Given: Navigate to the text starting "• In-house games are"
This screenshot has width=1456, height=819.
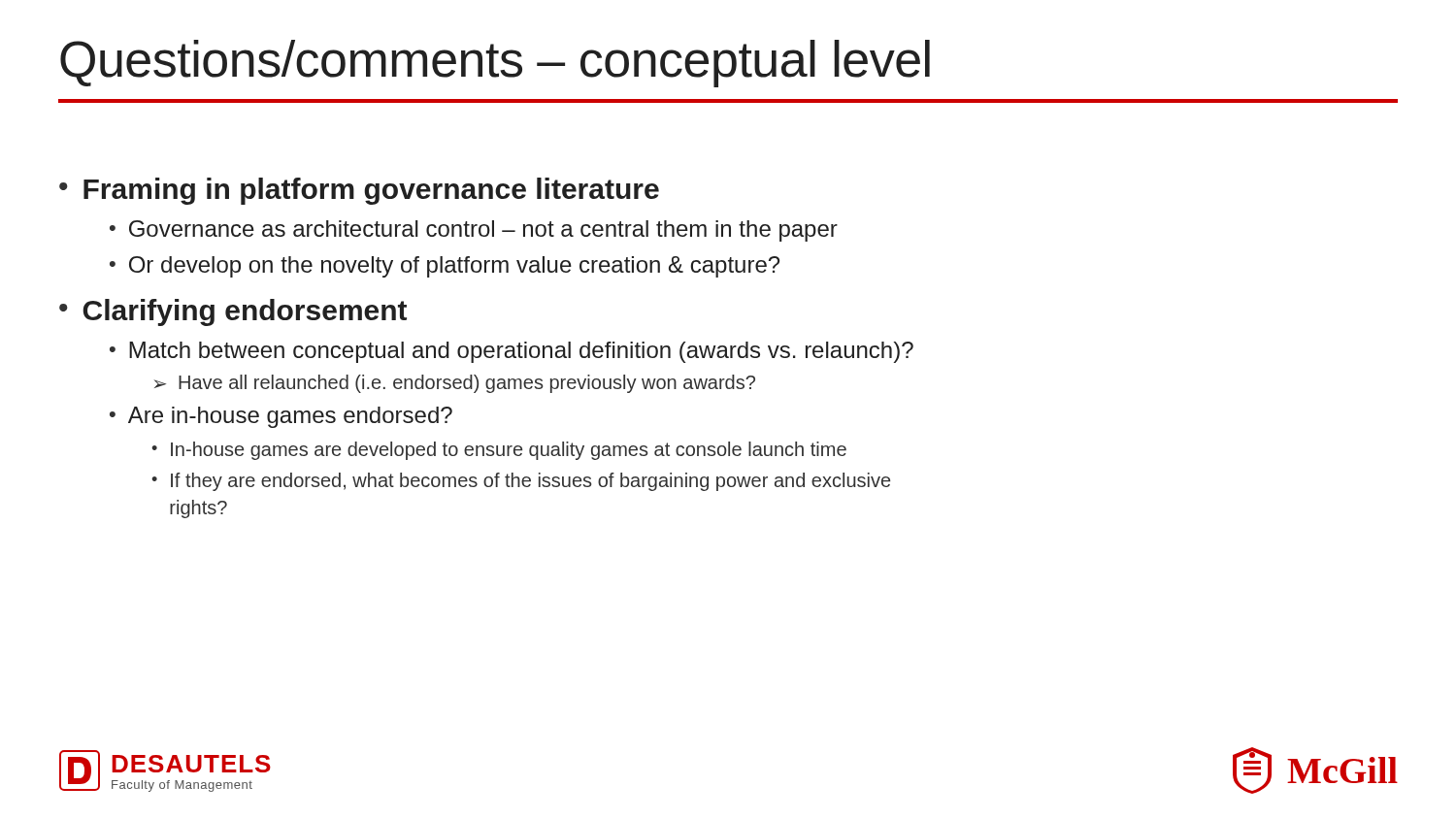Looking at the screenshot, I should pos(499,449).
